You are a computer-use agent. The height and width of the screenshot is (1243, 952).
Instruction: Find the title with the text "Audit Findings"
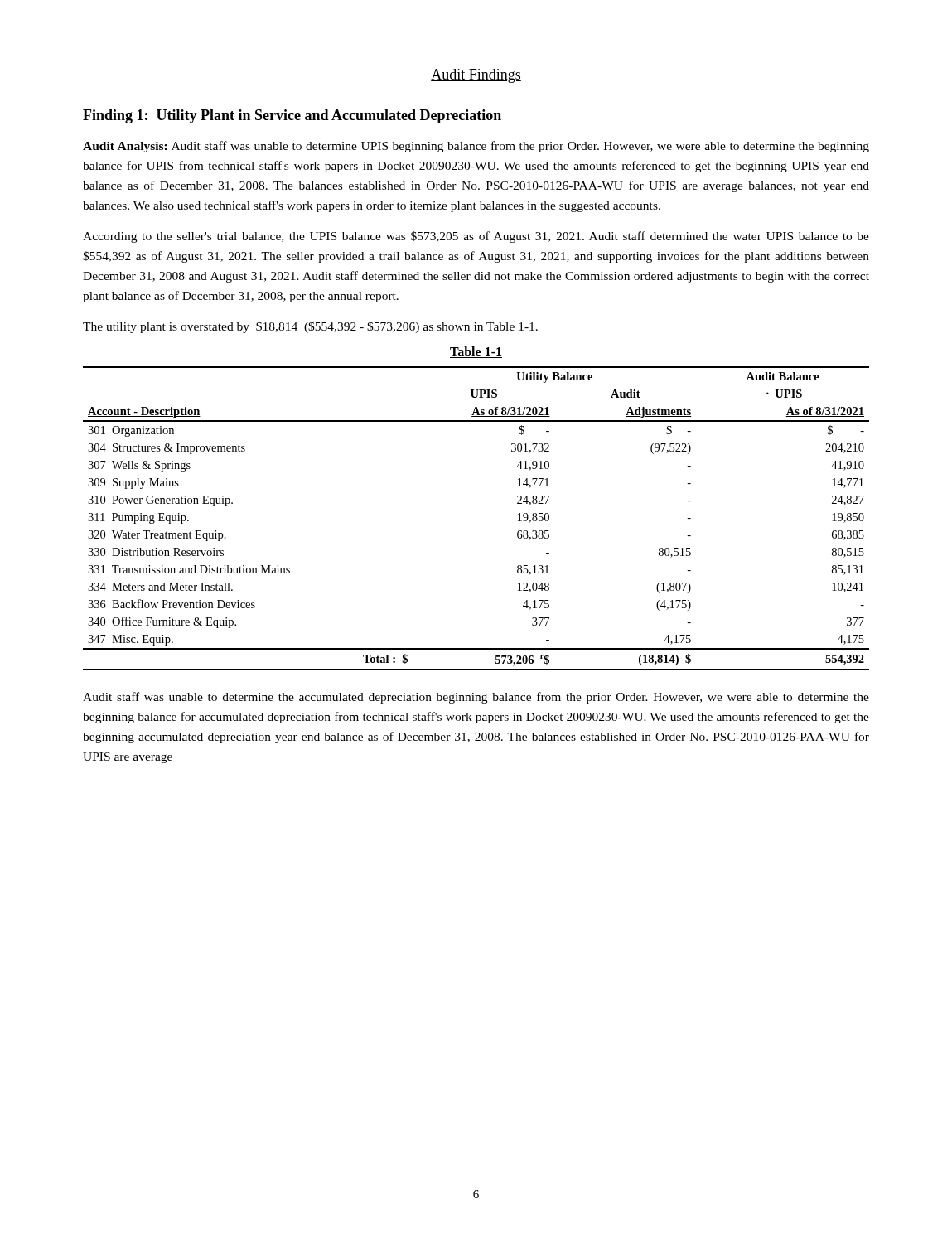(x=476, y=75)
